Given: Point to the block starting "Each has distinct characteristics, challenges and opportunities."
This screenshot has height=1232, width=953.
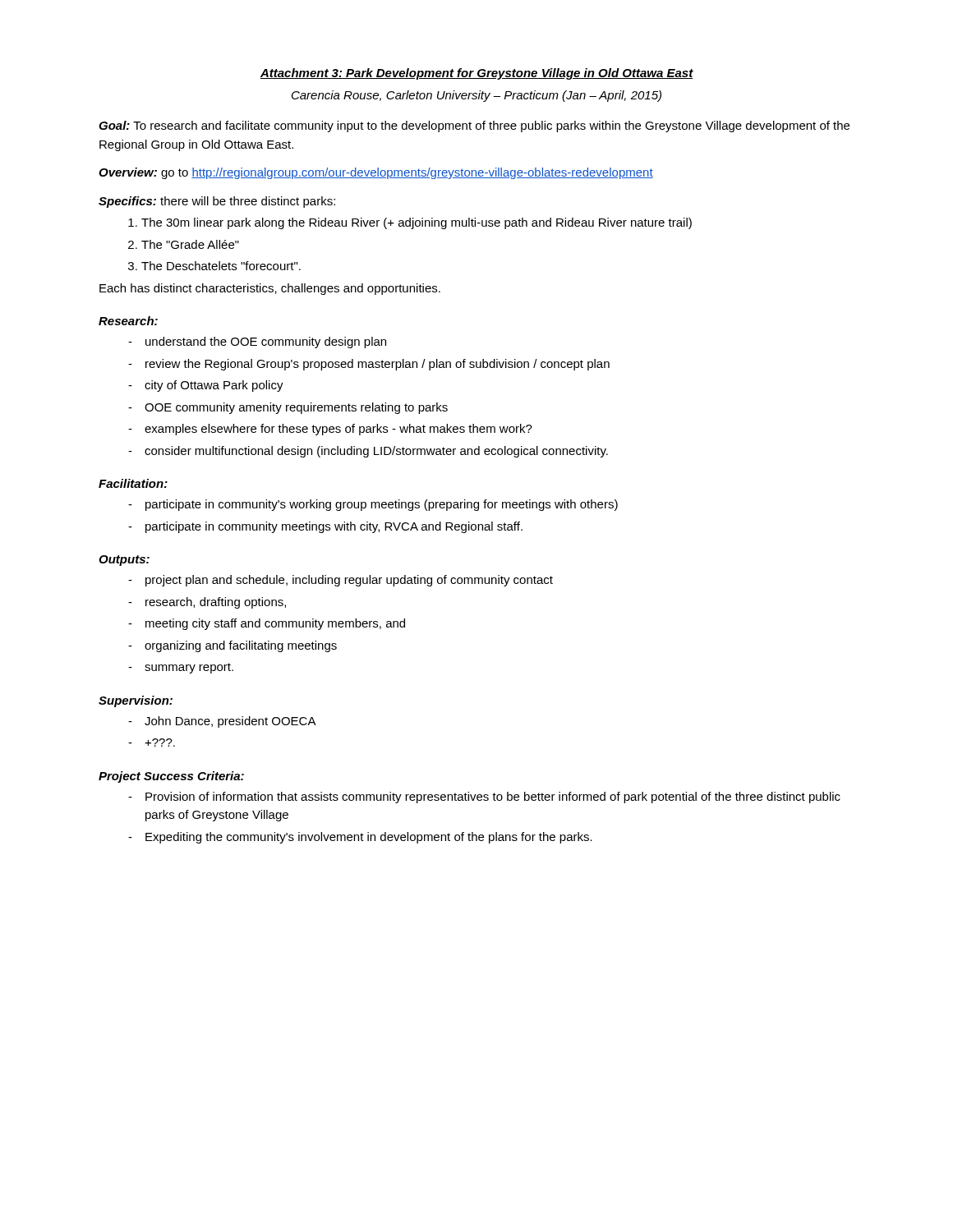Looking at the screenshot, I should 270,287.
